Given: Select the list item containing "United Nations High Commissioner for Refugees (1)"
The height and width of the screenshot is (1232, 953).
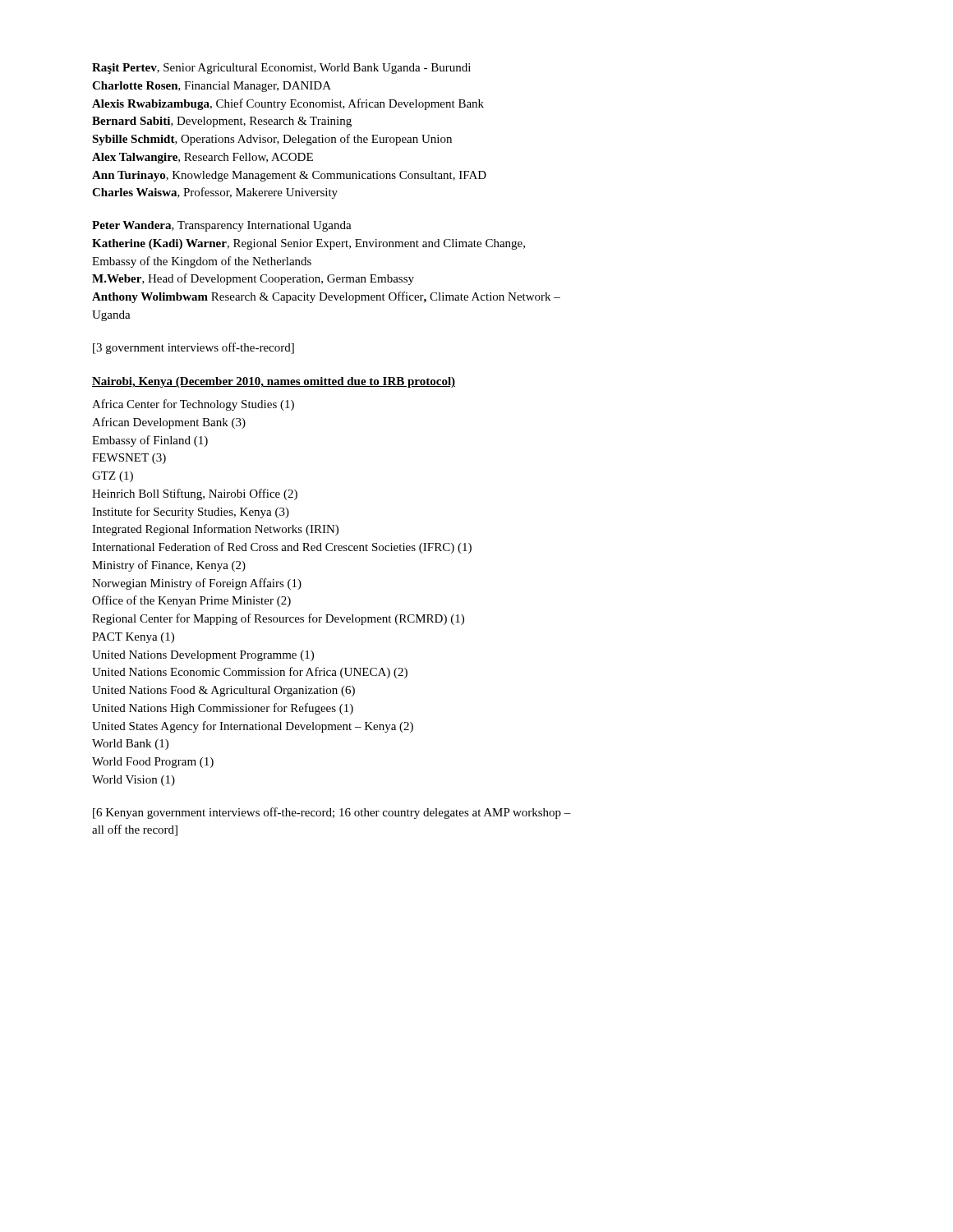Looking at the screenshot, I should tap(223, 708).
